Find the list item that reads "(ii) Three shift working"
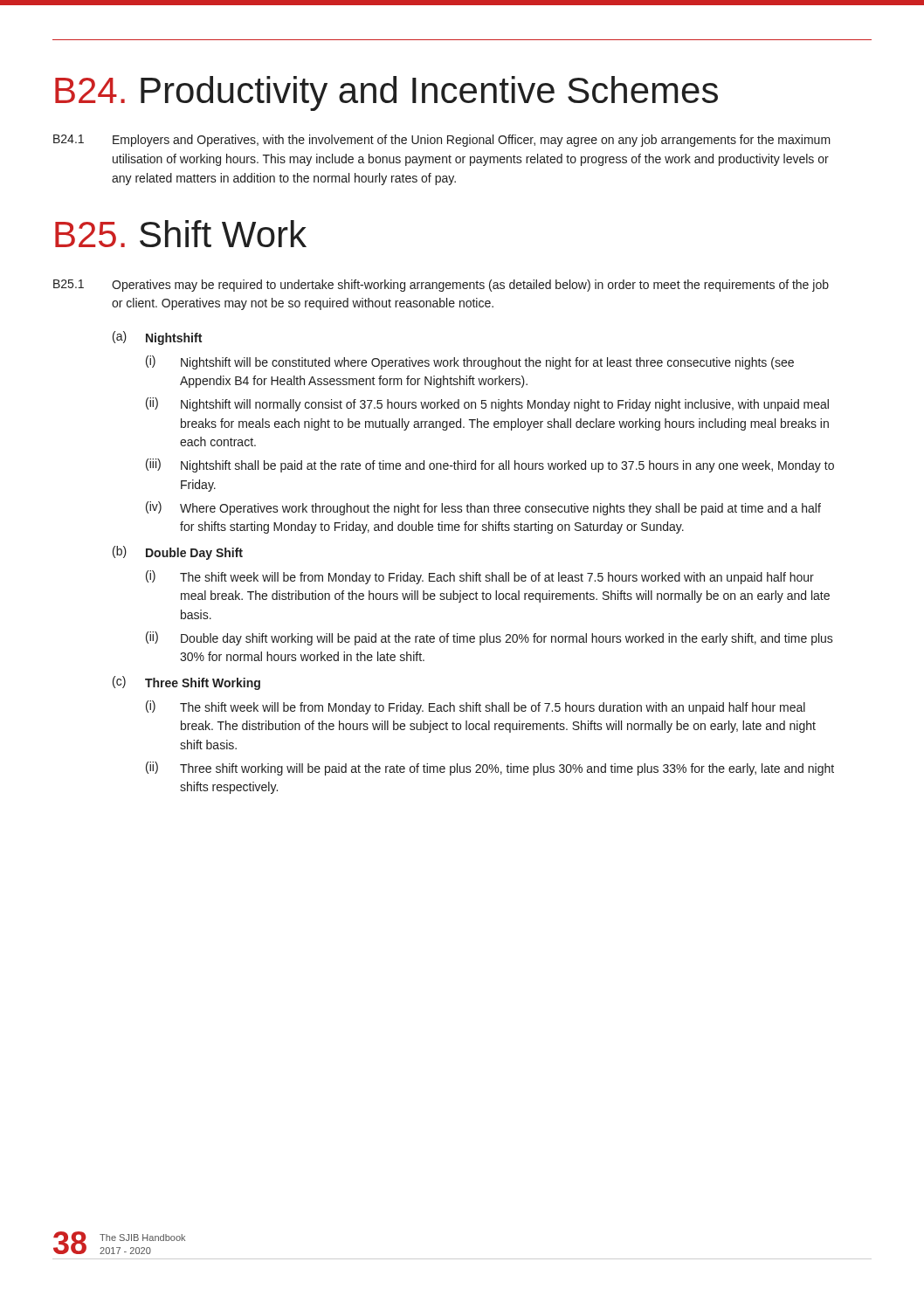Viewport: 924px width, 1310px height. 492,779
